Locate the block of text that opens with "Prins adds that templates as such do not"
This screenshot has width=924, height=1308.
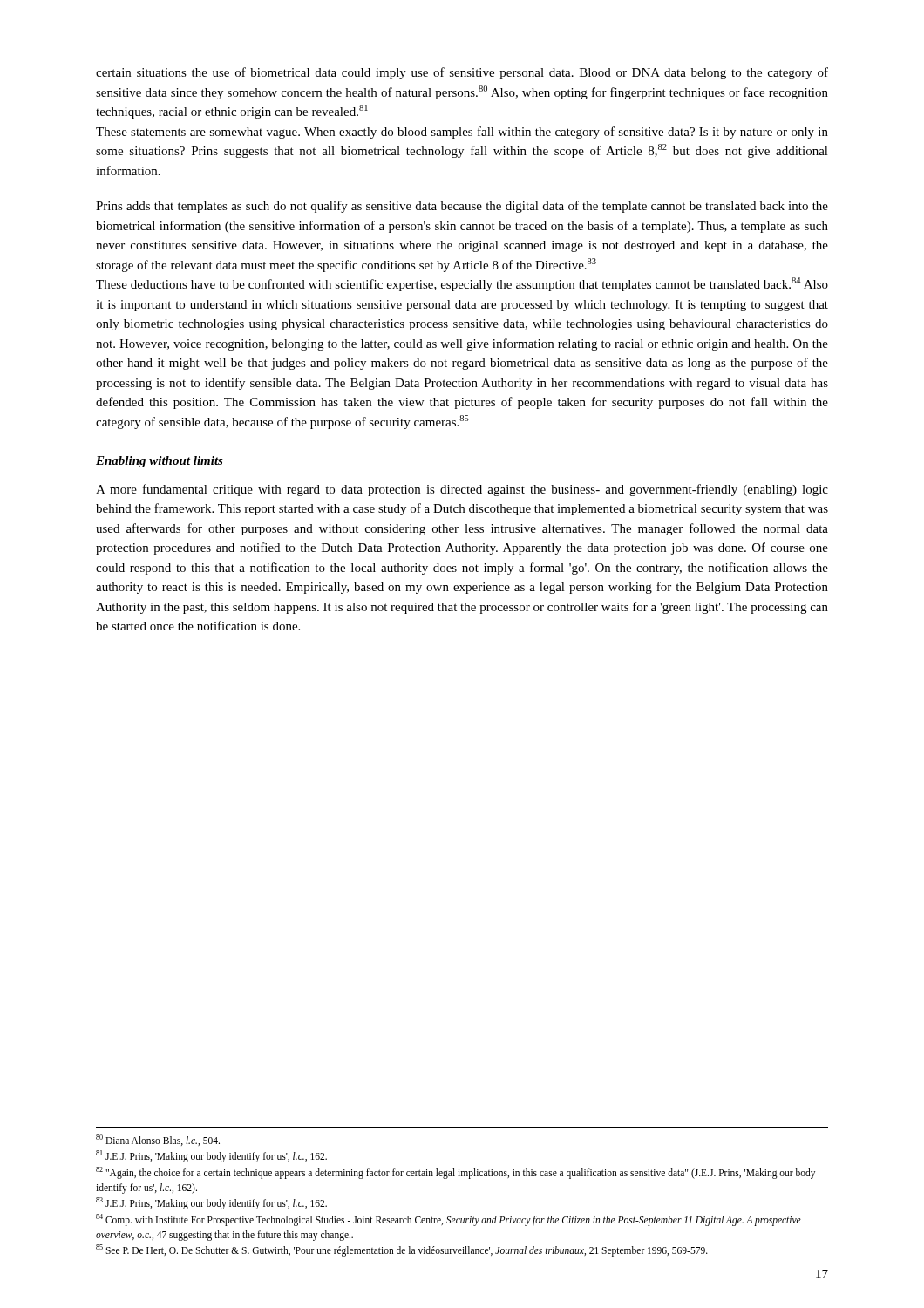pyautogui.click(x=462, y=314)
